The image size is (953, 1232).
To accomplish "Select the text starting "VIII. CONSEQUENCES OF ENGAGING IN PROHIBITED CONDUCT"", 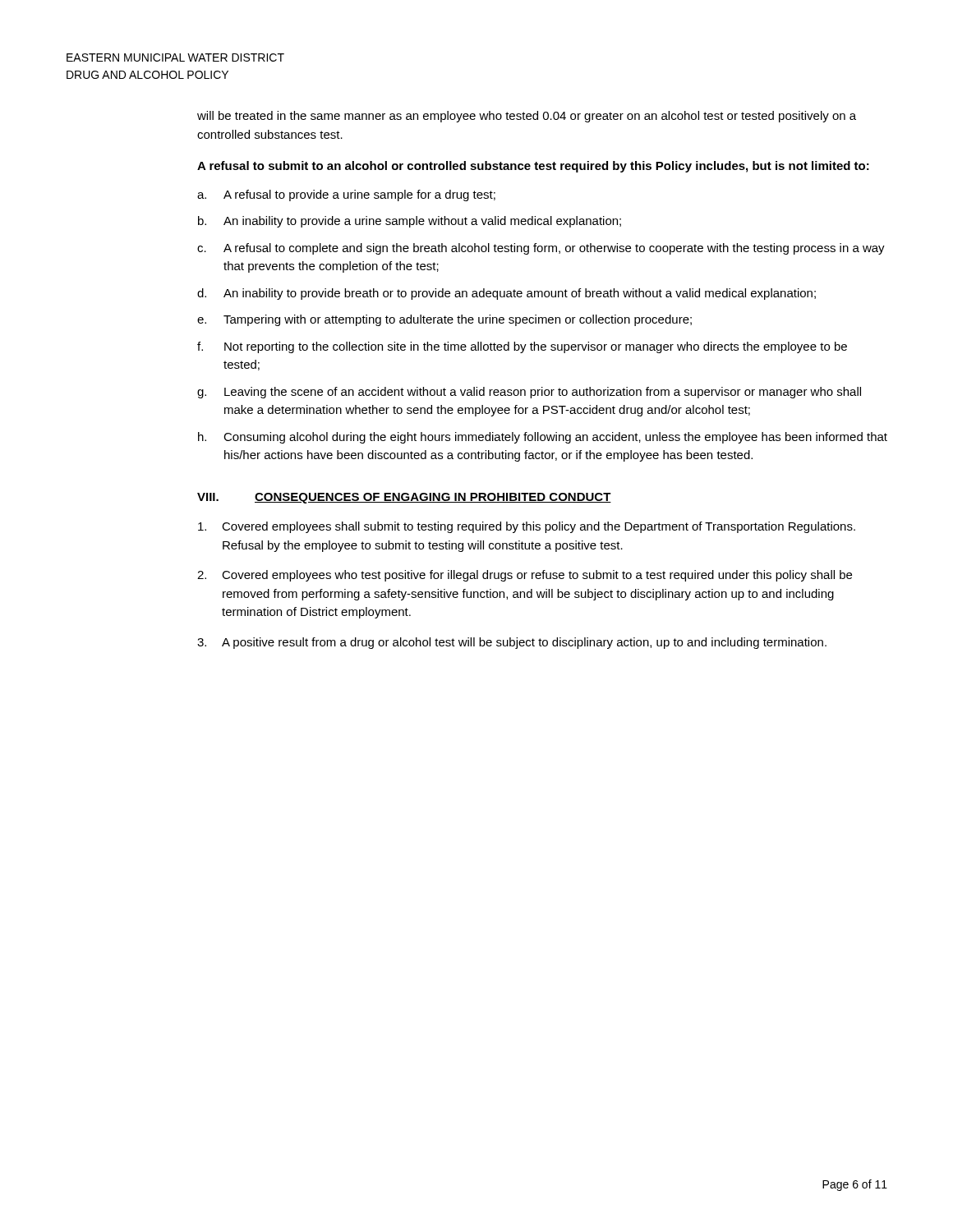I will tap(404, 497).
